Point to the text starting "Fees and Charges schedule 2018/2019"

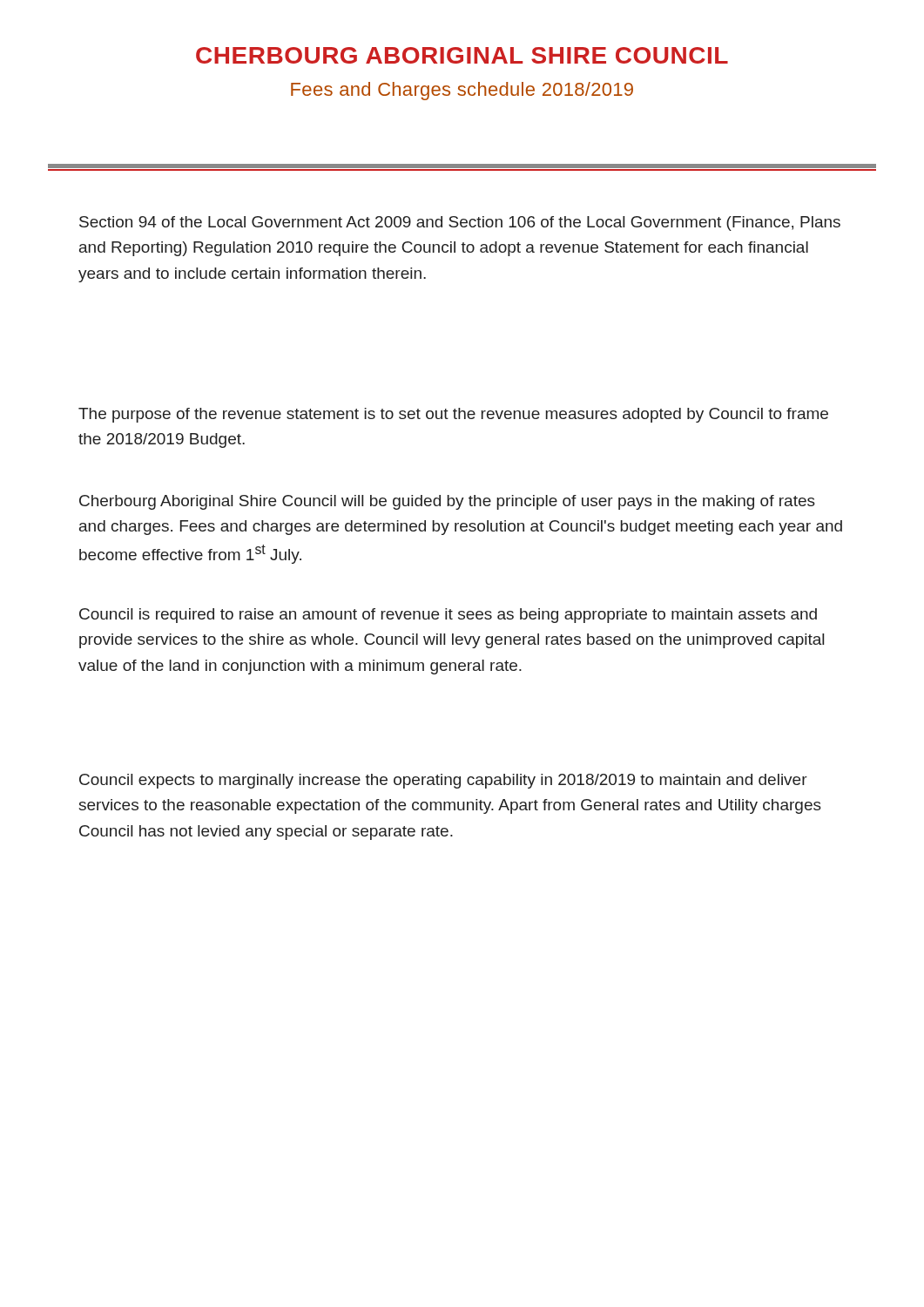(462, 89)
